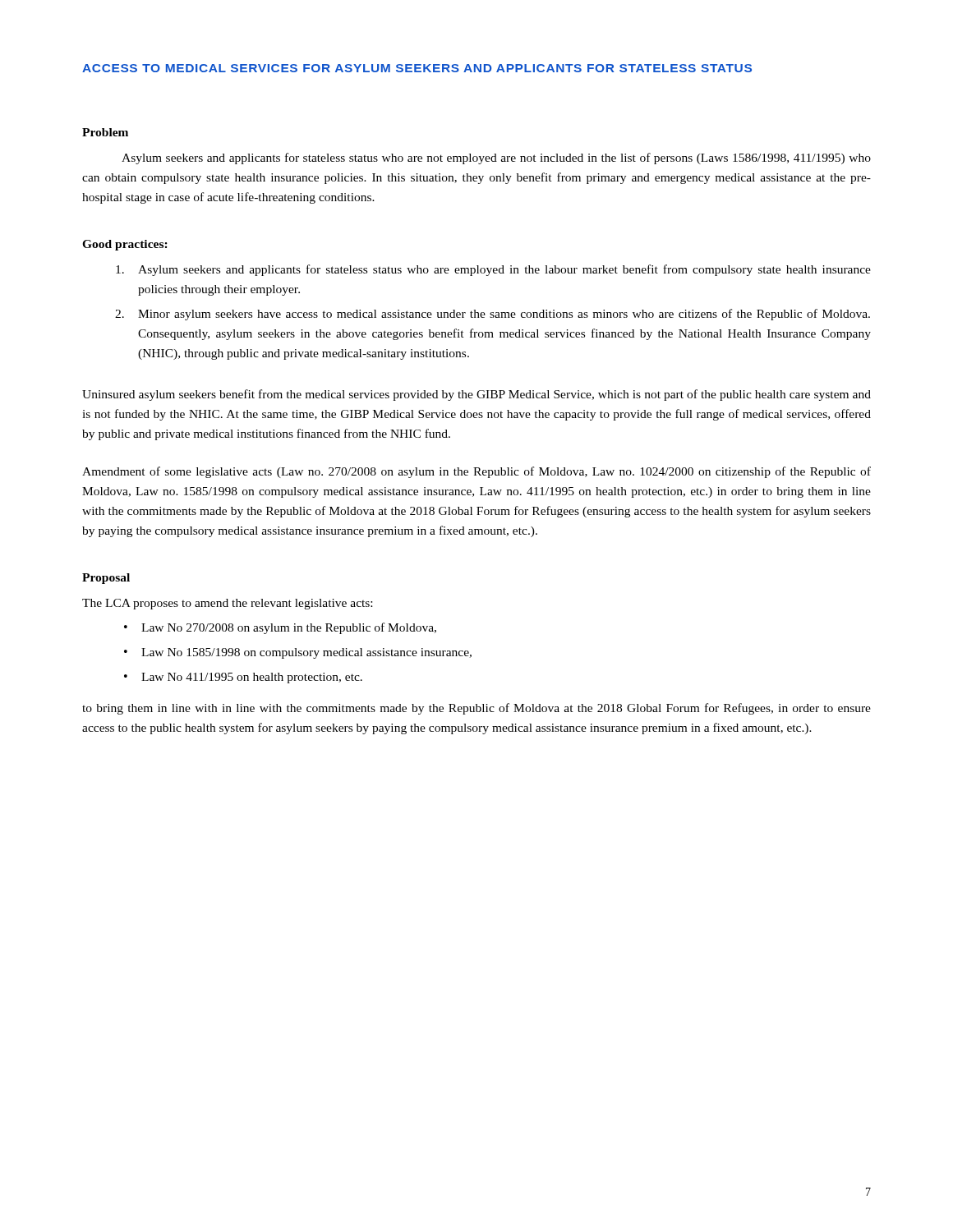Locate the text block with the text "Asylum seekers and applicants for"

pyautogui.click(x=476, y=177)
